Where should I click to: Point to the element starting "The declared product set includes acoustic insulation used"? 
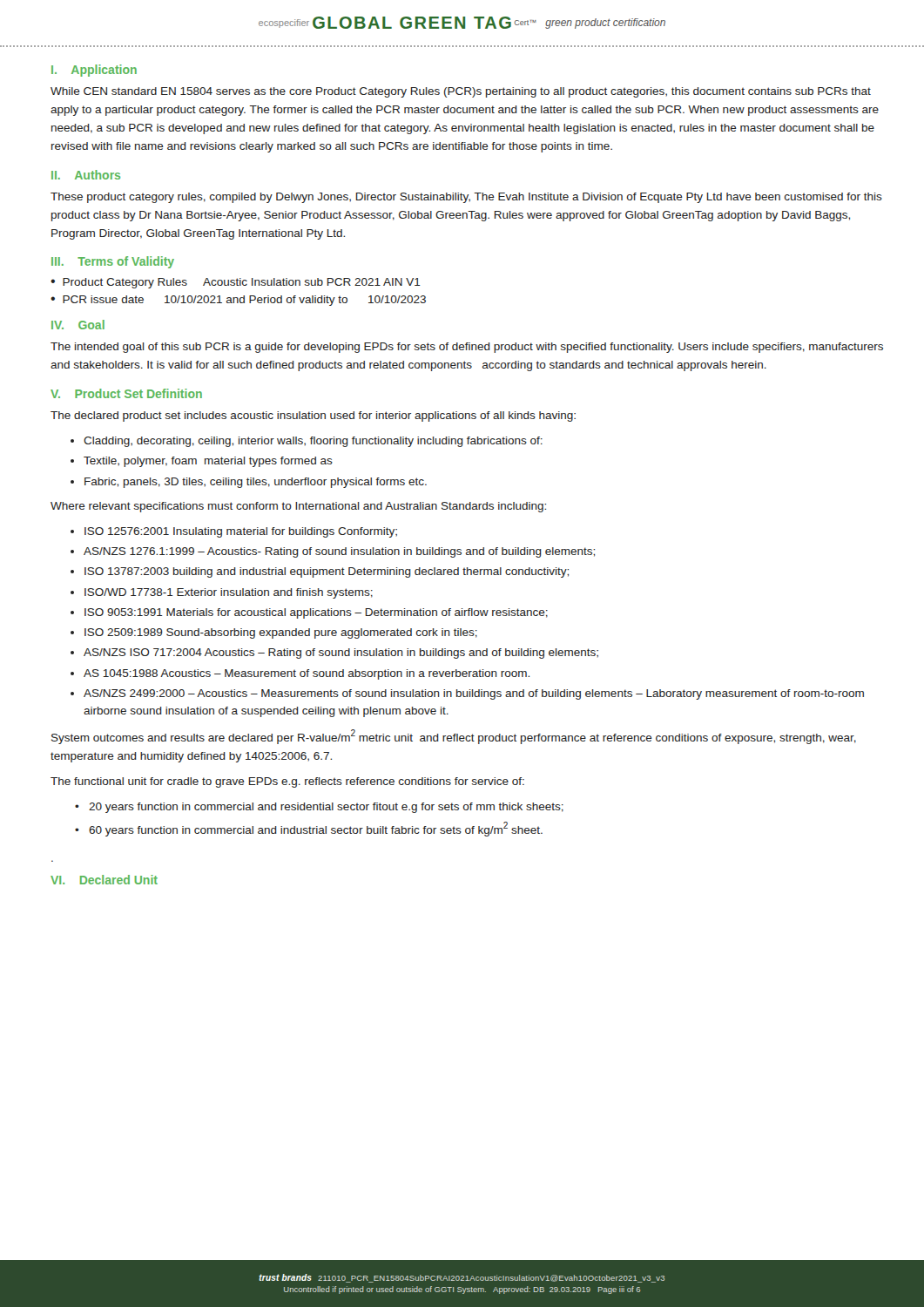tap(314, 415)
